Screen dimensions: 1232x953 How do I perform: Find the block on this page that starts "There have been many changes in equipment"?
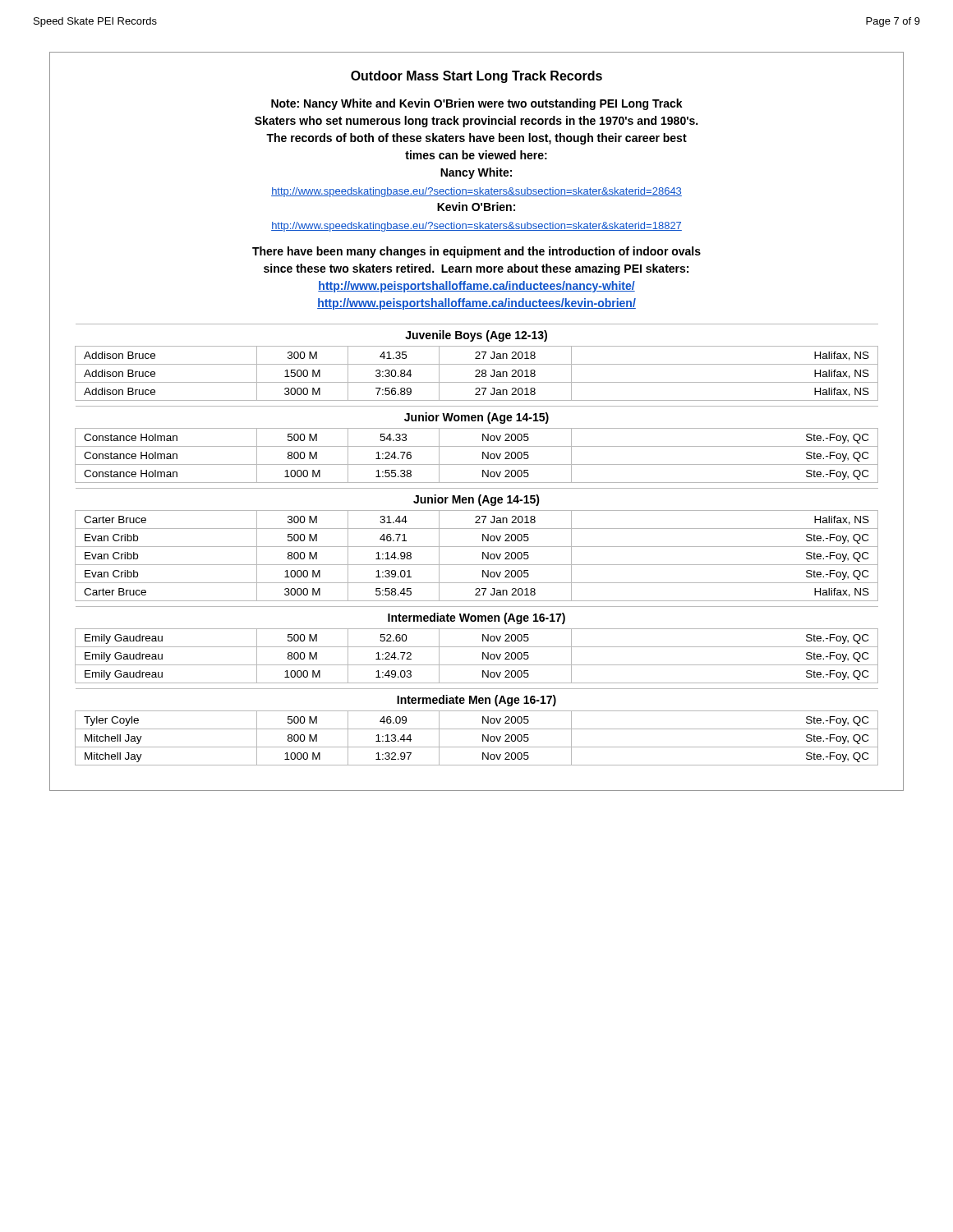(x=476, y=278)
